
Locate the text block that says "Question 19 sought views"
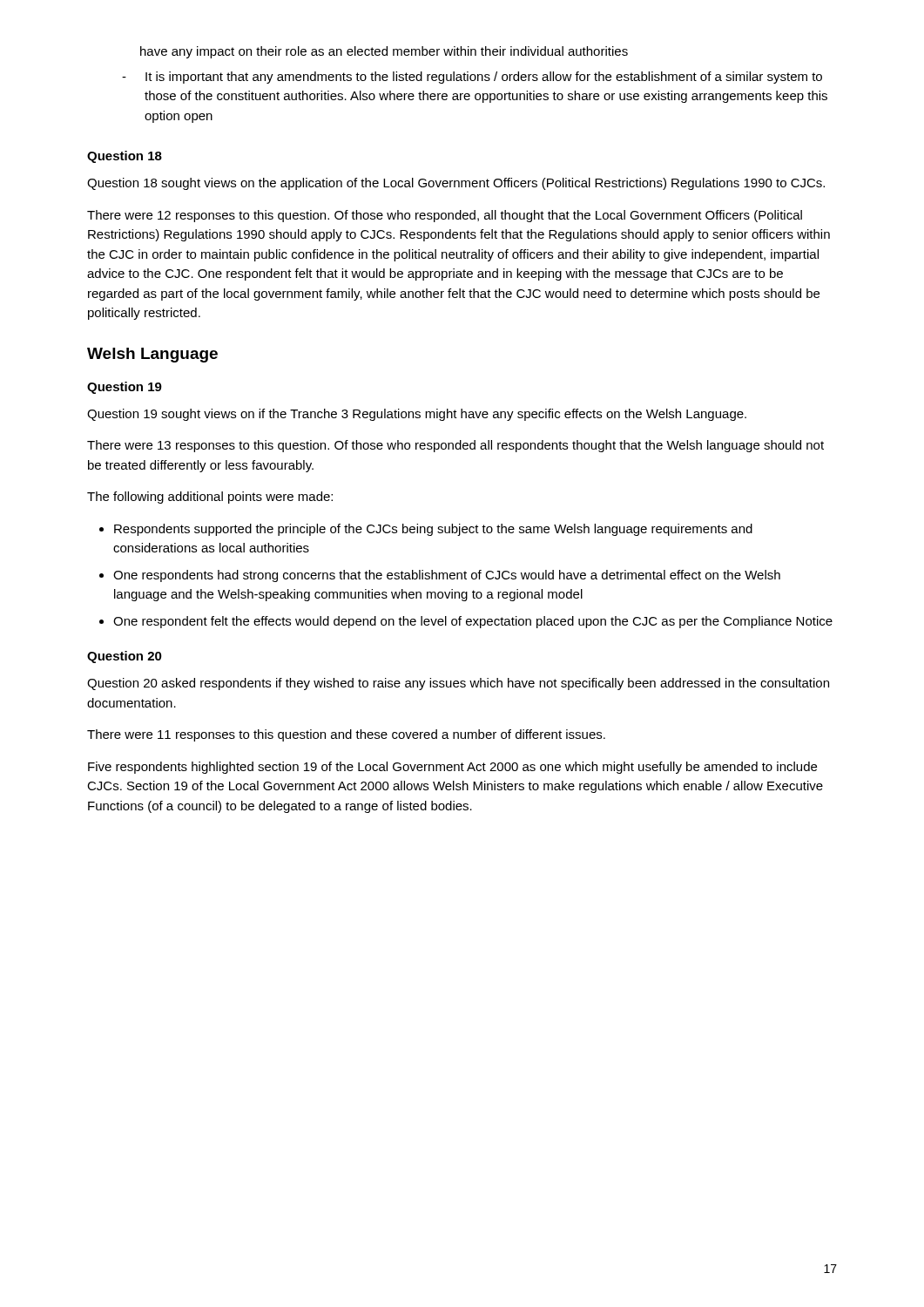[417, 413]
